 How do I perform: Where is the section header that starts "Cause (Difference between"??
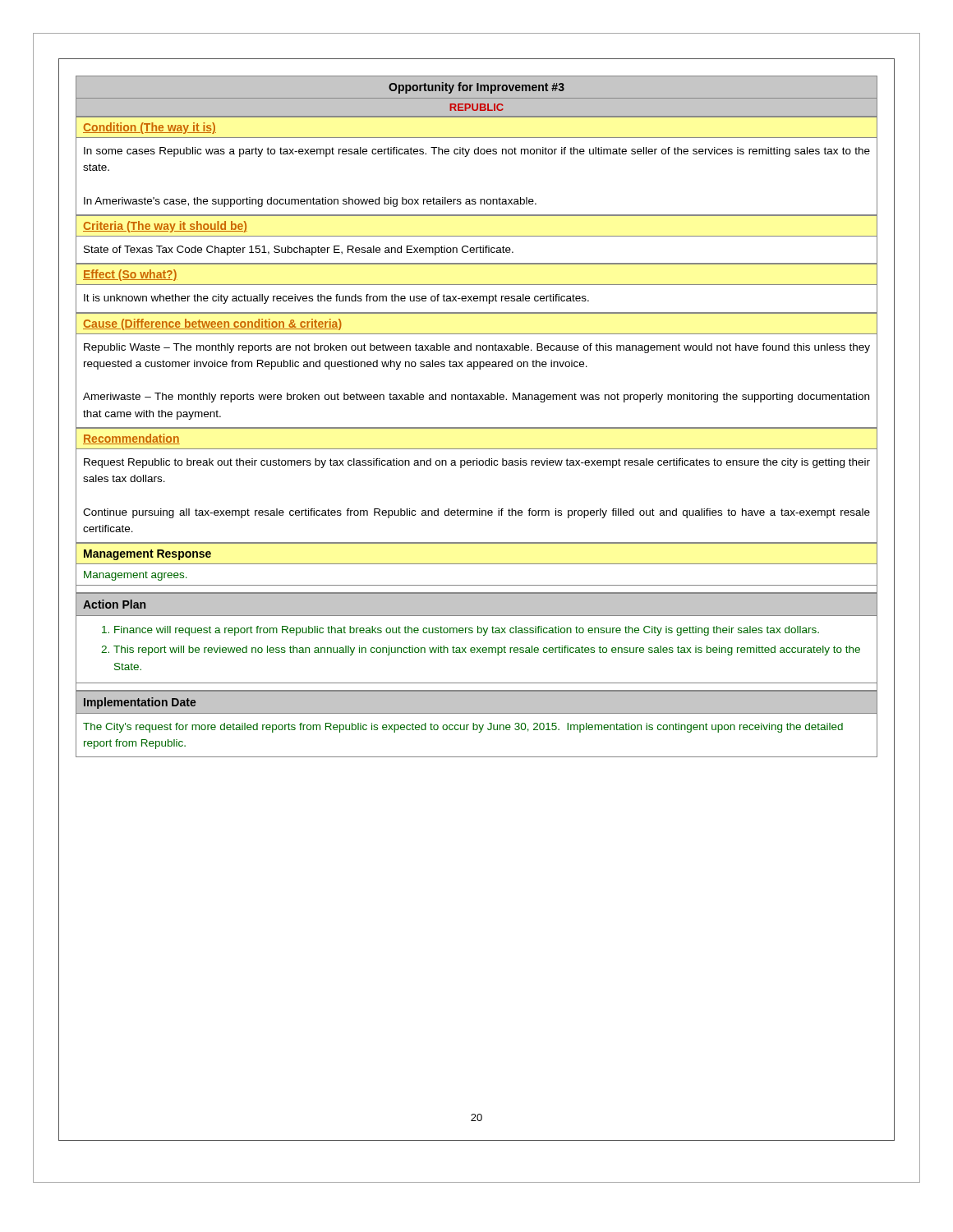[x=212, y=323]
